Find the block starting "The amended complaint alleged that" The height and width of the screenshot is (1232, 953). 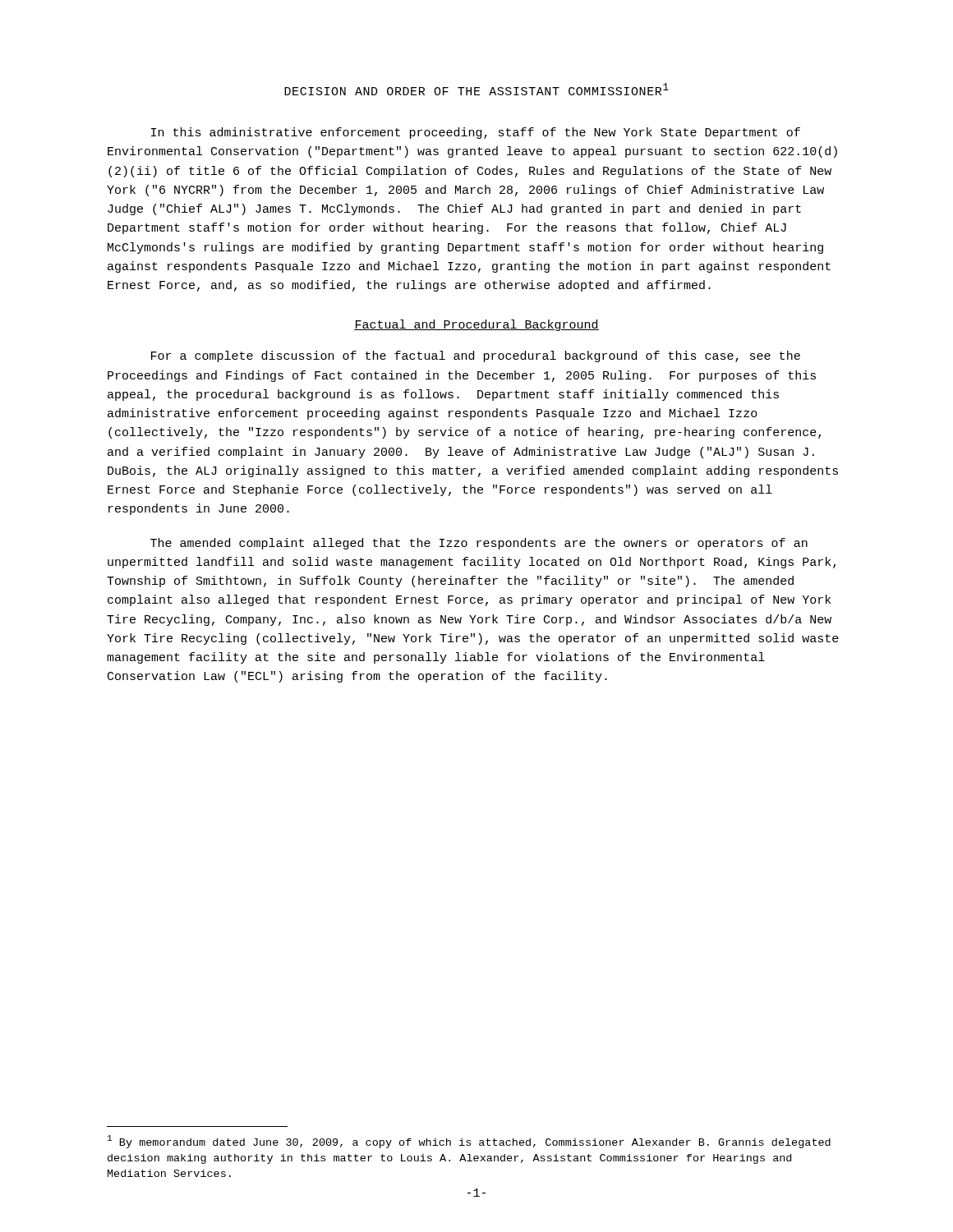pyautogui.click(x=473, y=611)
